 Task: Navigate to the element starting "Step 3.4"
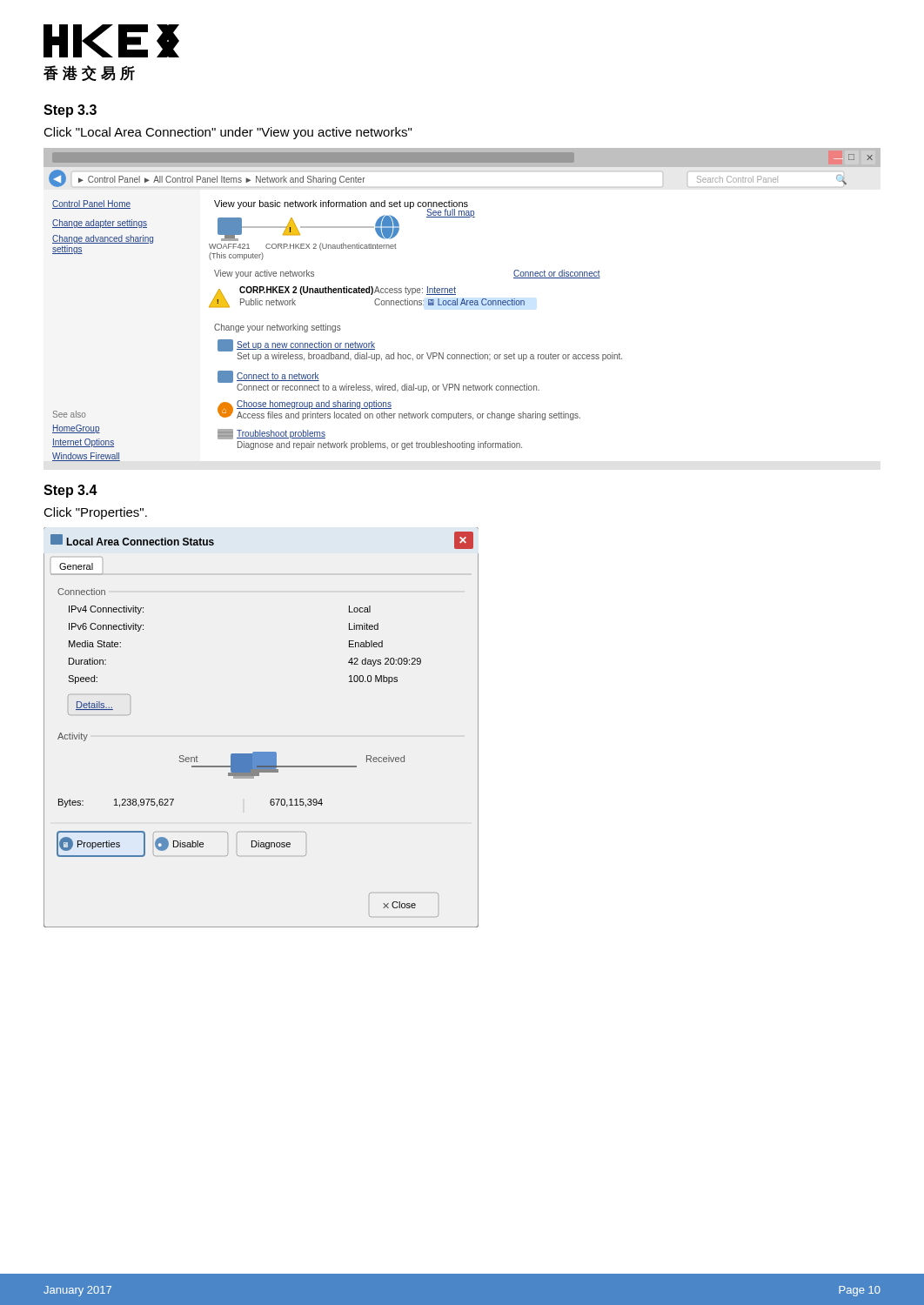[70, 490]
